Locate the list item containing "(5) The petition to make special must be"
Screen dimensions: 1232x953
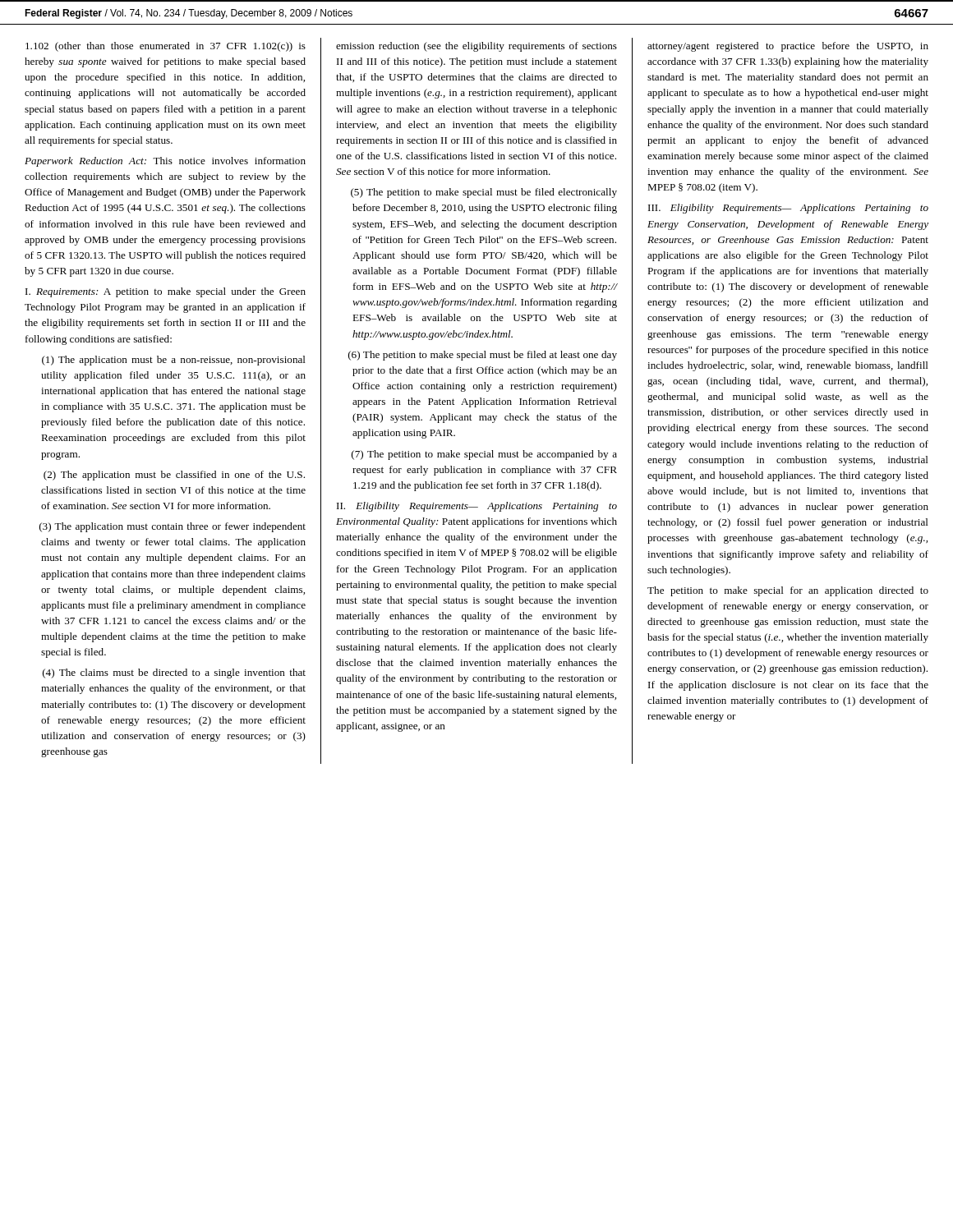[x=476, y=263]
